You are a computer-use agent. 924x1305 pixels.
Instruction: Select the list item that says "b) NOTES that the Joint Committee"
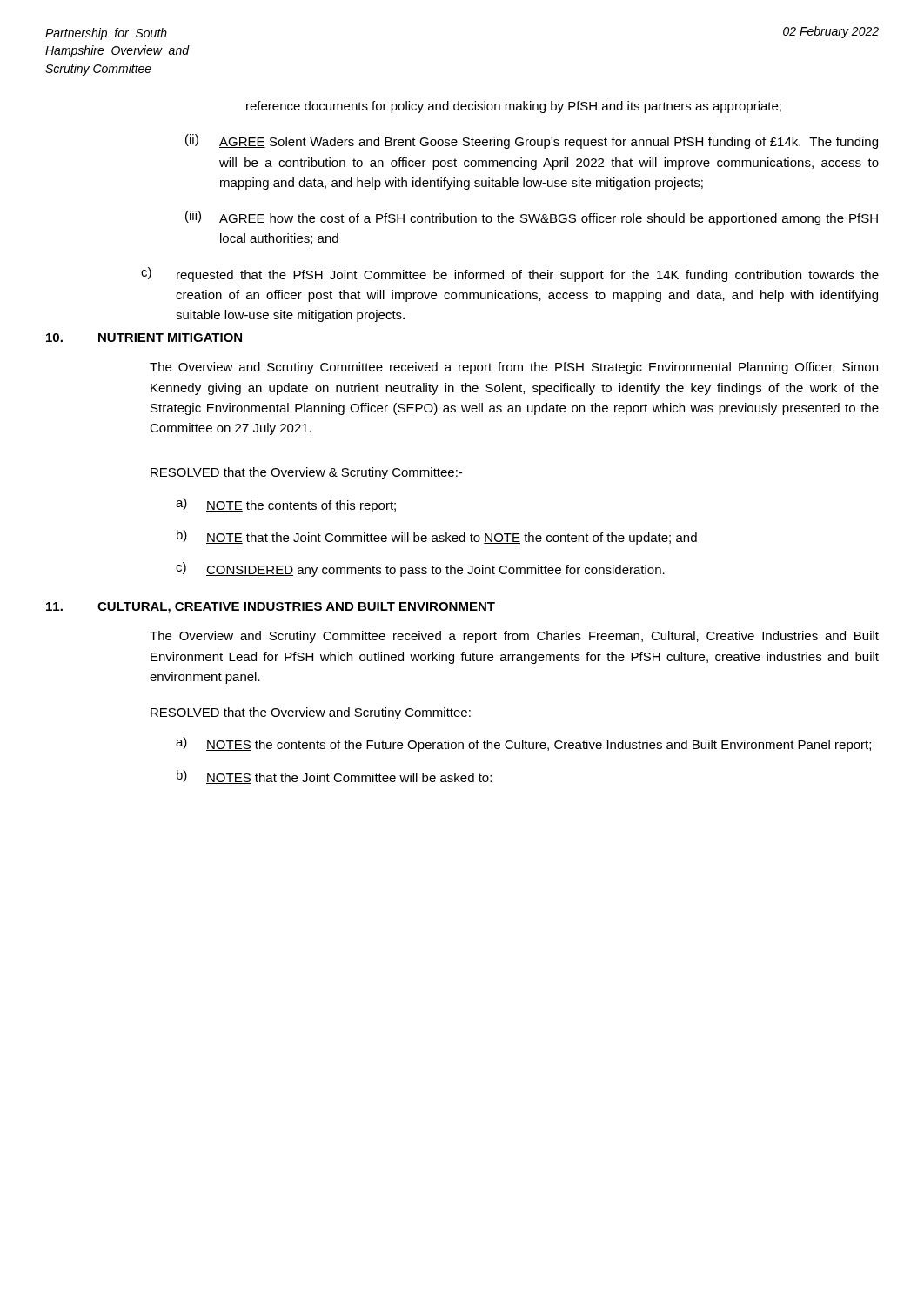coord(334,777)
